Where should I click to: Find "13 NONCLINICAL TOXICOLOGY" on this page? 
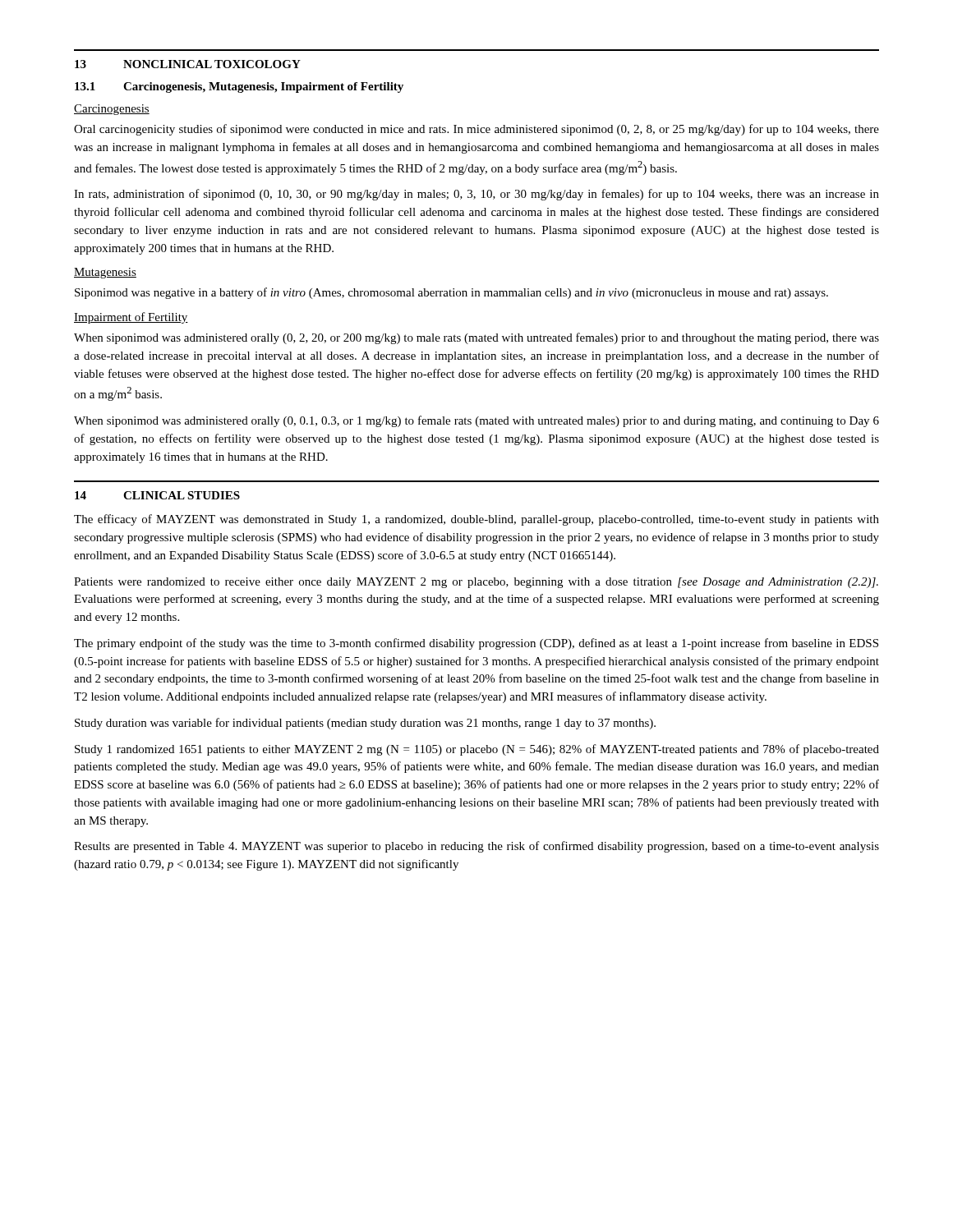(x=187, y=64)
